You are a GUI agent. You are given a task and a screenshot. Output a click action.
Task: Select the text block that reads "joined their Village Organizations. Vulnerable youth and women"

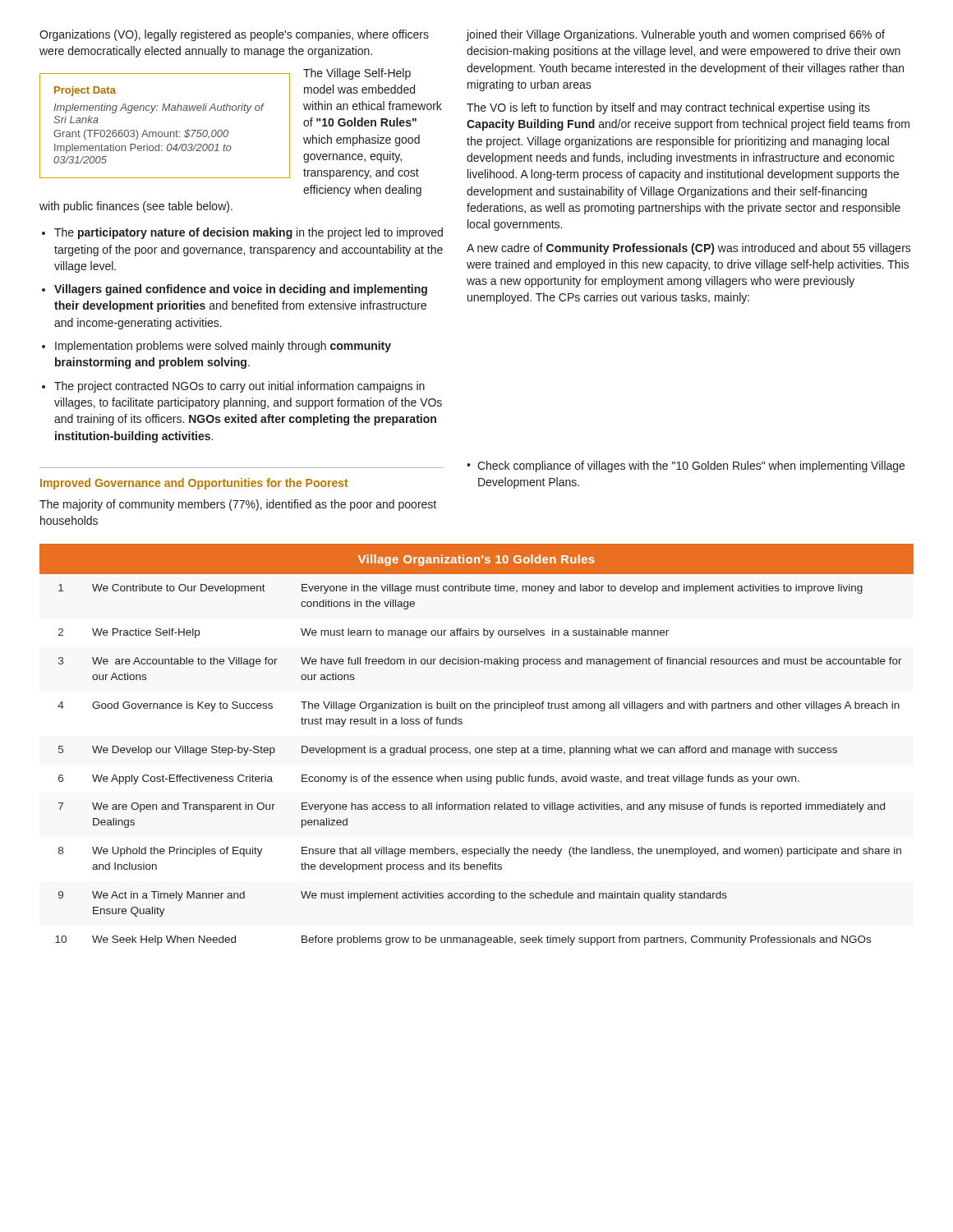tap(686, 60)
